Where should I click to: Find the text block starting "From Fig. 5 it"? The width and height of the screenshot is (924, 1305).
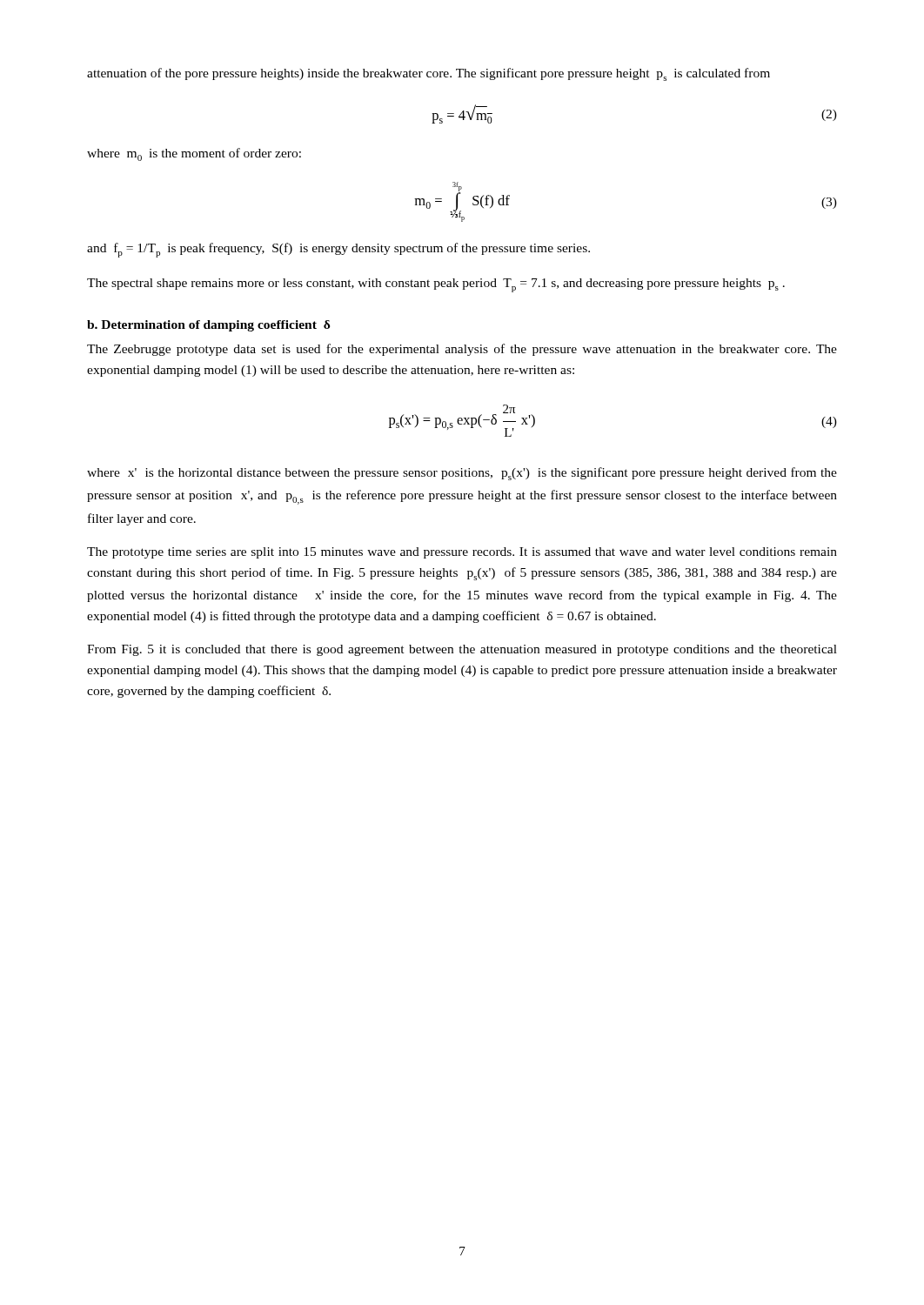(462, 670)
